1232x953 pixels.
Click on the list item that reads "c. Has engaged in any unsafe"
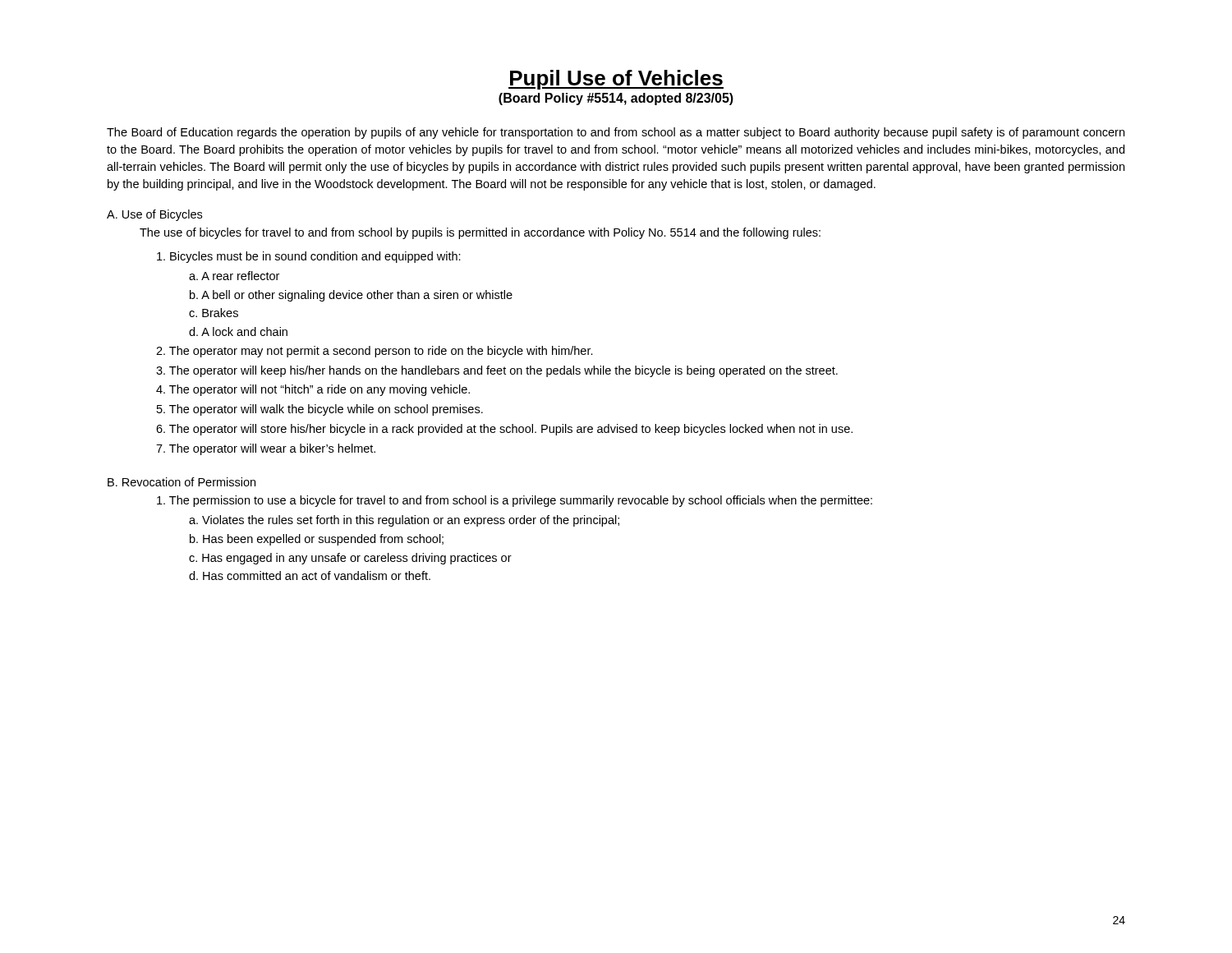coord(350,558)
